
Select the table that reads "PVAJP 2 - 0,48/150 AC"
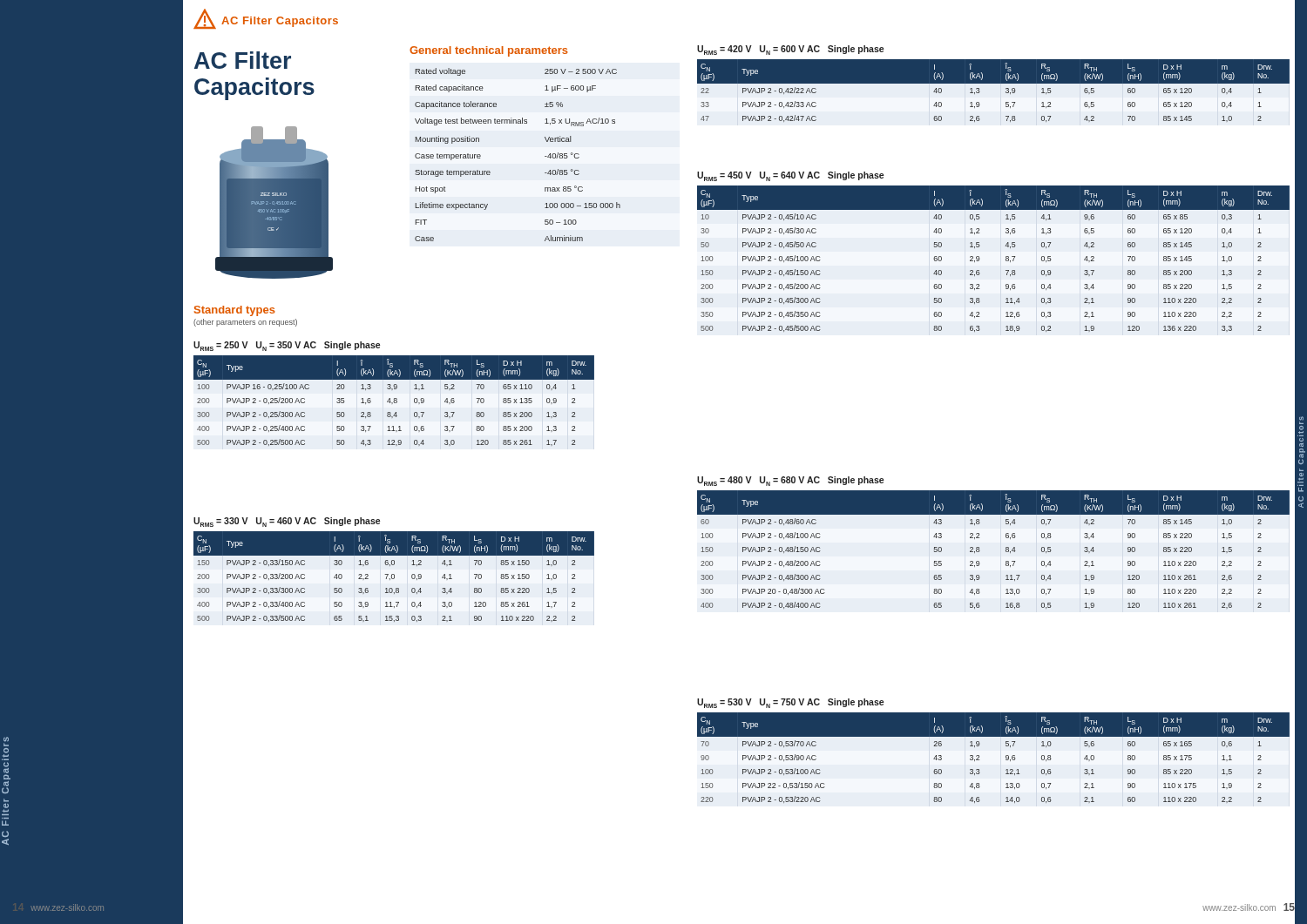pyautogui.click(x=993, y=551)
